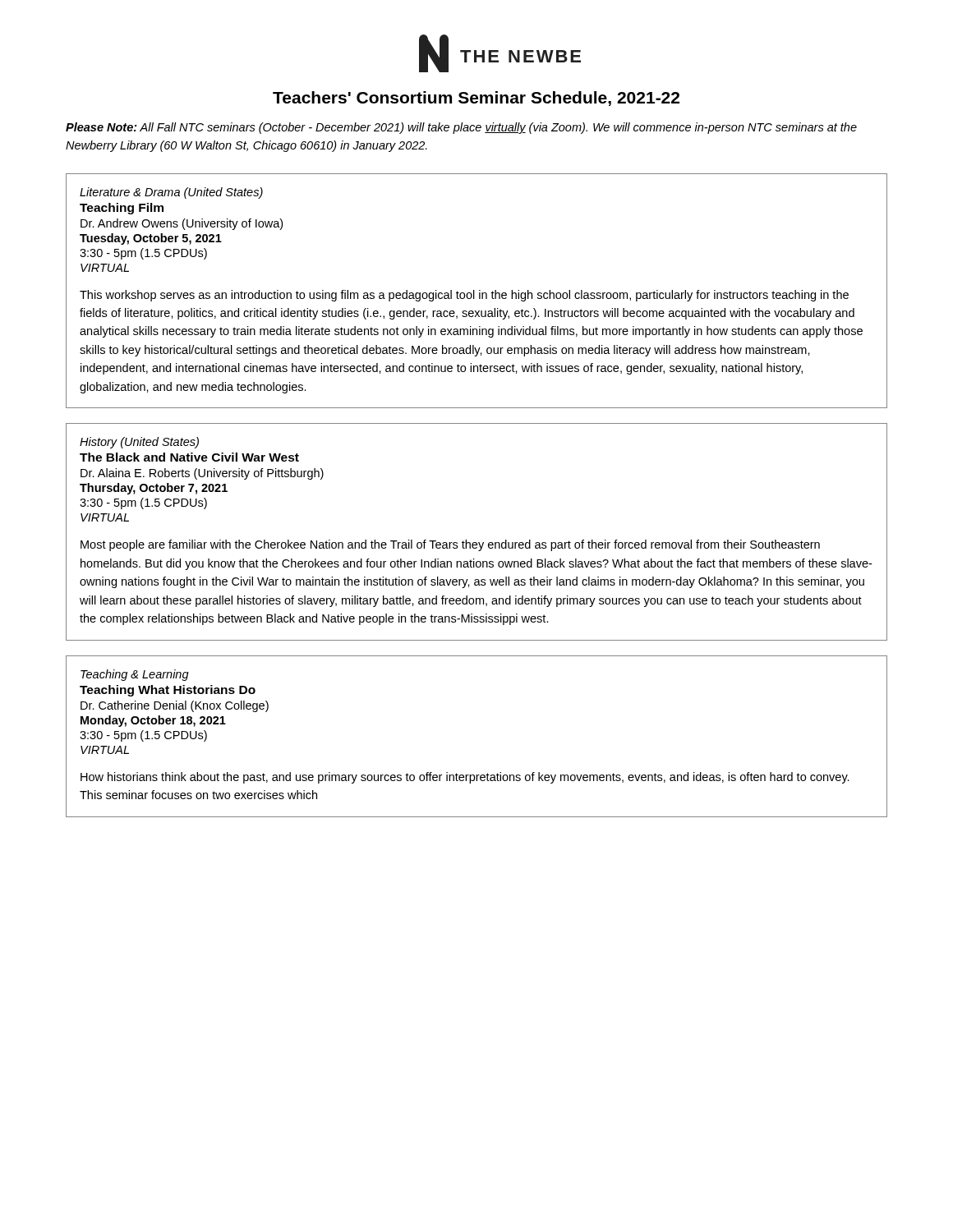Screen dimensions: 1232x953
Task: Point to the element starting "How historians think"
Action: pyautogui.click(x=465, y=786)
